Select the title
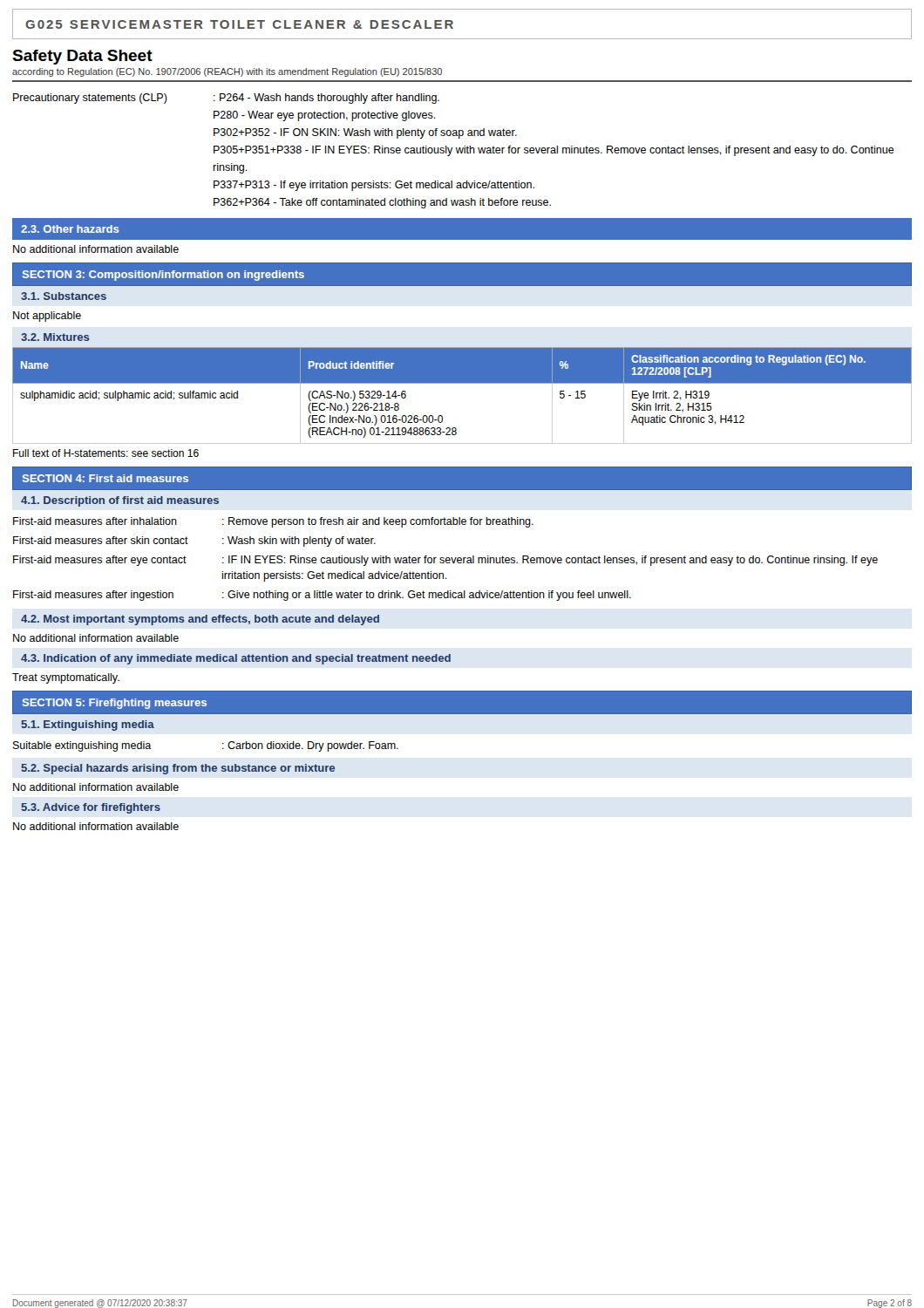The height and width of the screenshot is (1308, 924). coord(240,24)
